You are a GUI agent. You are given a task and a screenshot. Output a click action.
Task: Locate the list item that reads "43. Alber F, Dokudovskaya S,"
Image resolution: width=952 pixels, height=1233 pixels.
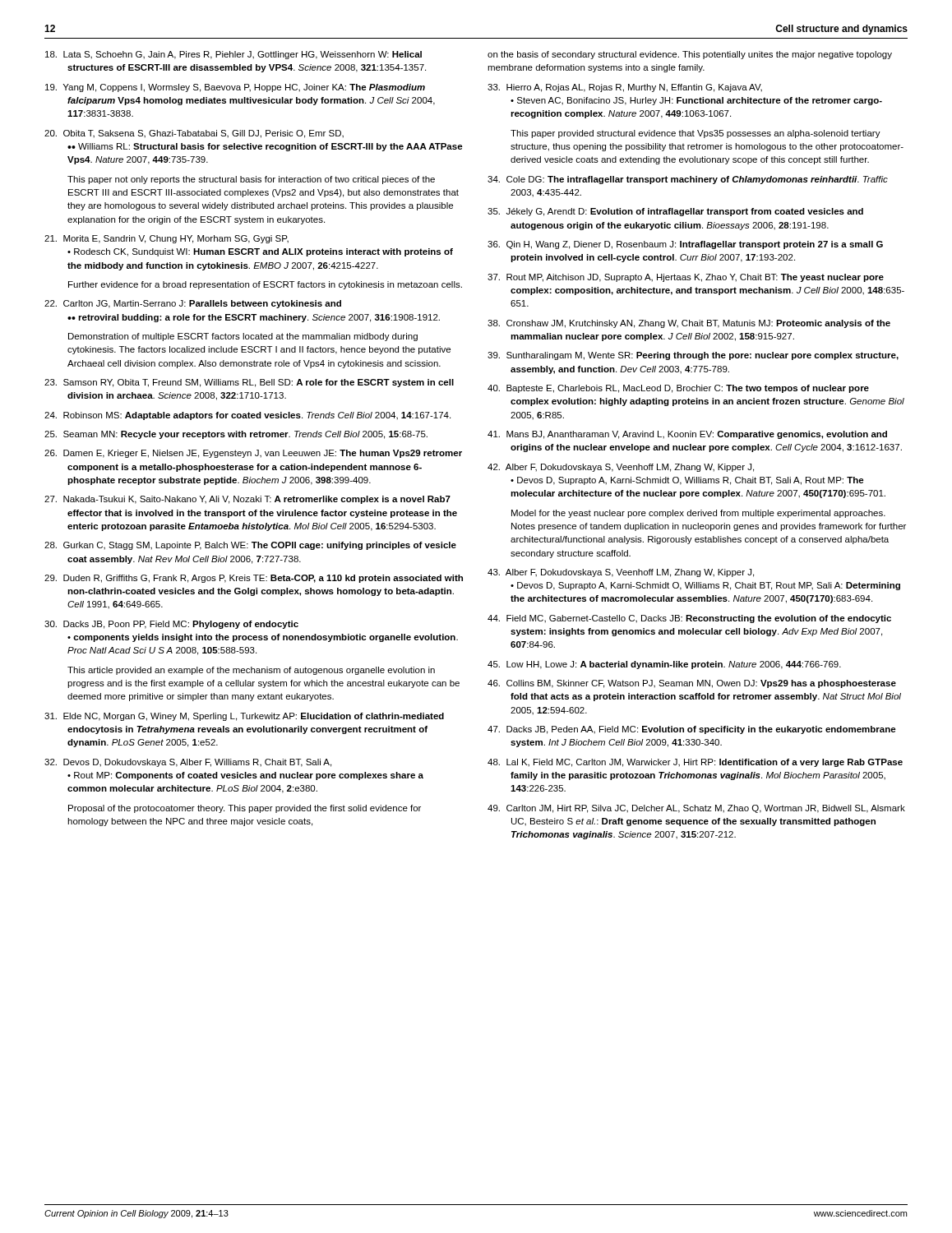(694, 585)
